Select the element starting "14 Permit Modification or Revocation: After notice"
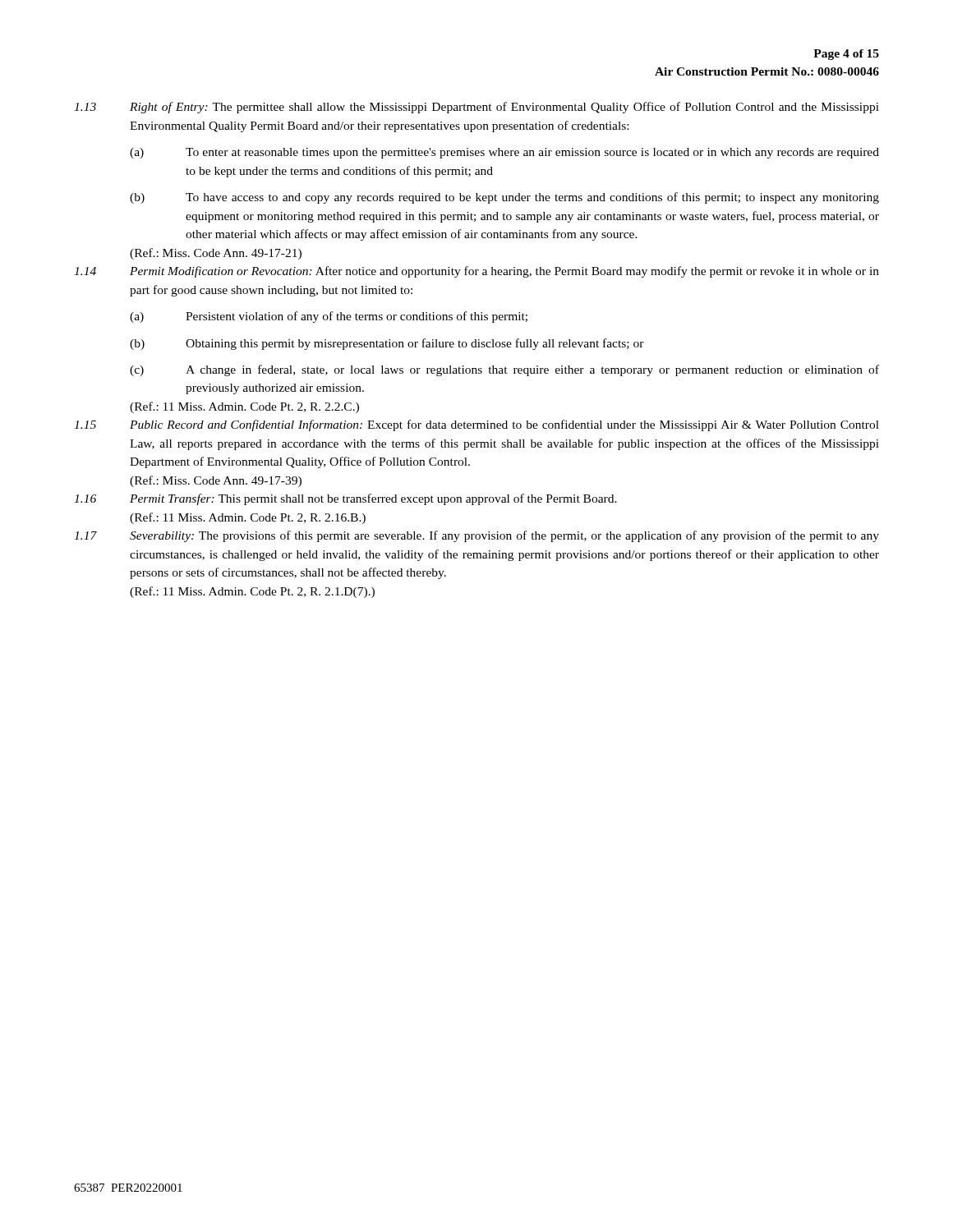The image size is (953, 1232). (x=476, y=339)
